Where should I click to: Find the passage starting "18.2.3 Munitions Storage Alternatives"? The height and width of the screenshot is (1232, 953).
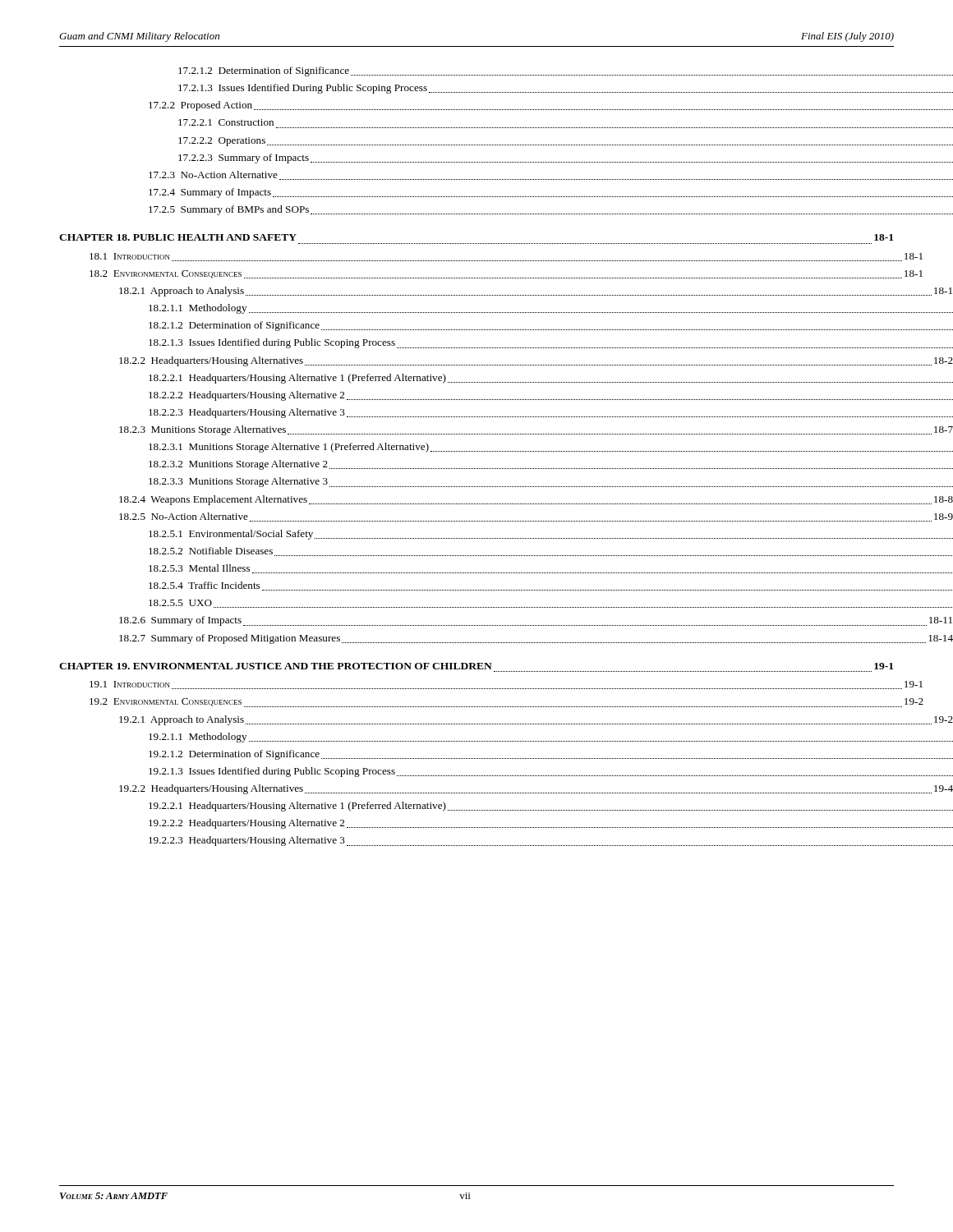click(x=536, y=429)
